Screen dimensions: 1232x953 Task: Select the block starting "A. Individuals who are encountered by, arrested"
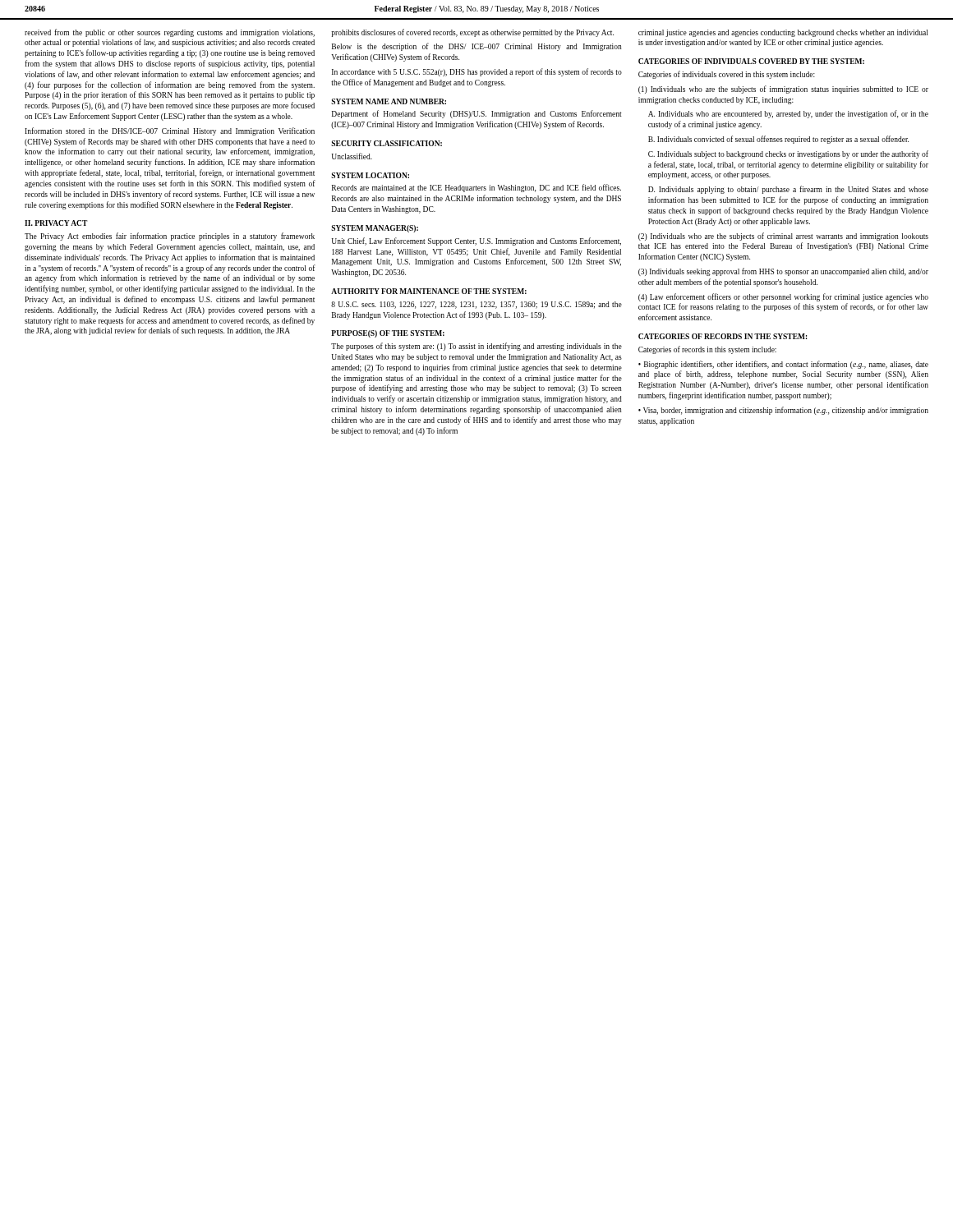[788, 120]
